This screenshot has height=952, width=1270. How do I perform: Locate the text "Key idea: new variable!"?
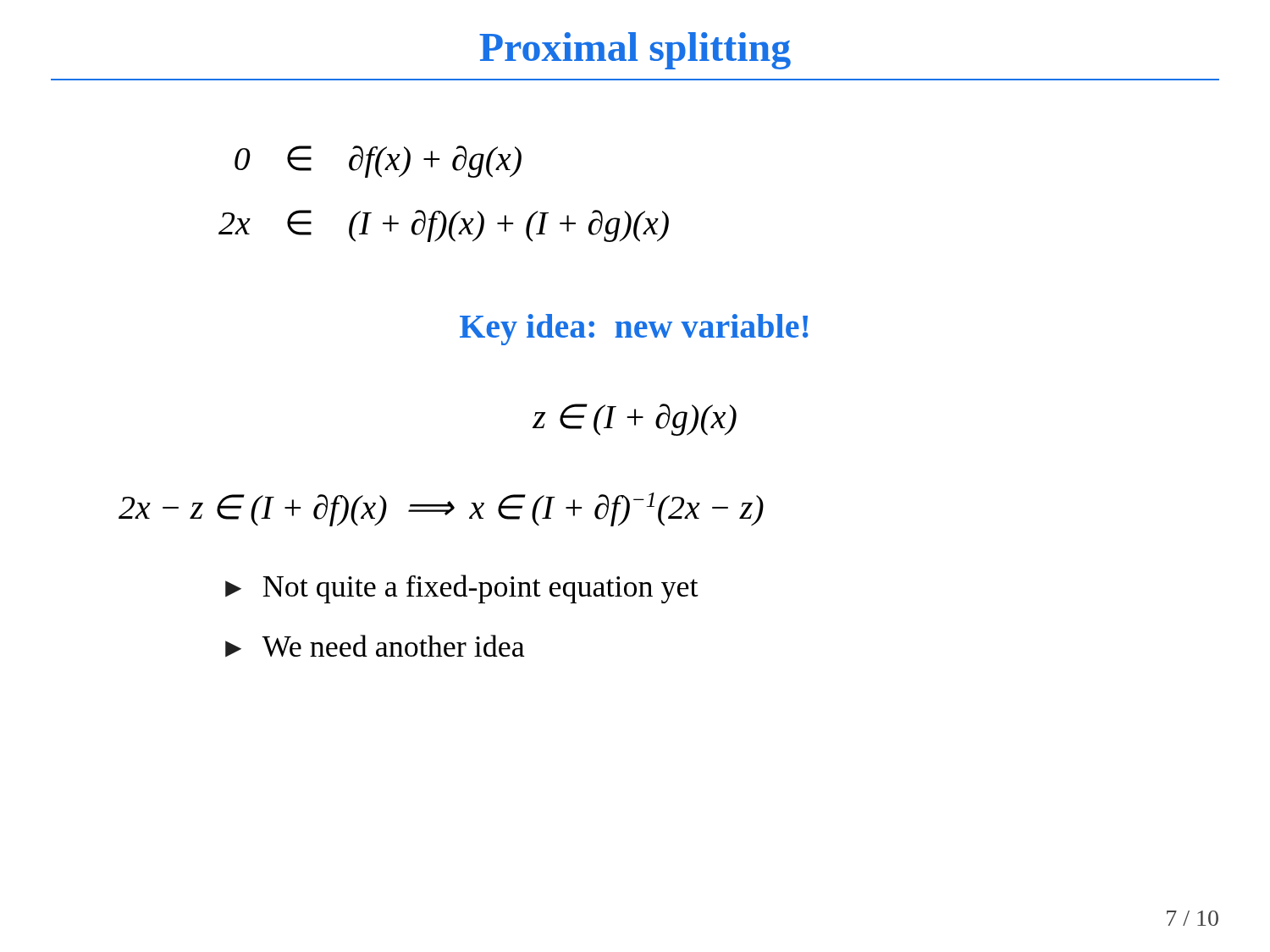point(635,326)
